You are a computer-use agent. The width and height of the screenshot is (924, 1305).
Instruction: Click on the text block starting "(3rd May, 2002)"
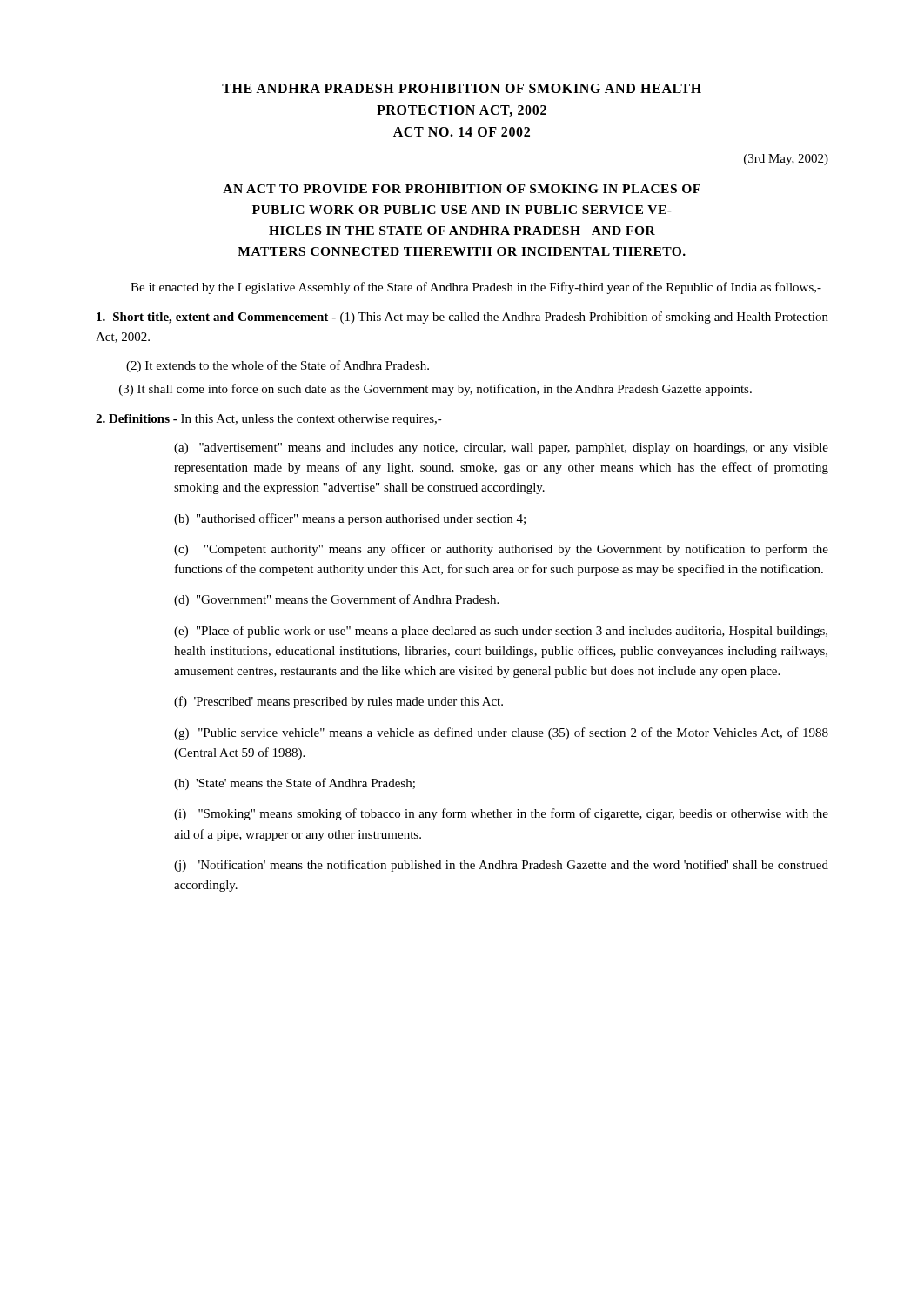[786, 159]
